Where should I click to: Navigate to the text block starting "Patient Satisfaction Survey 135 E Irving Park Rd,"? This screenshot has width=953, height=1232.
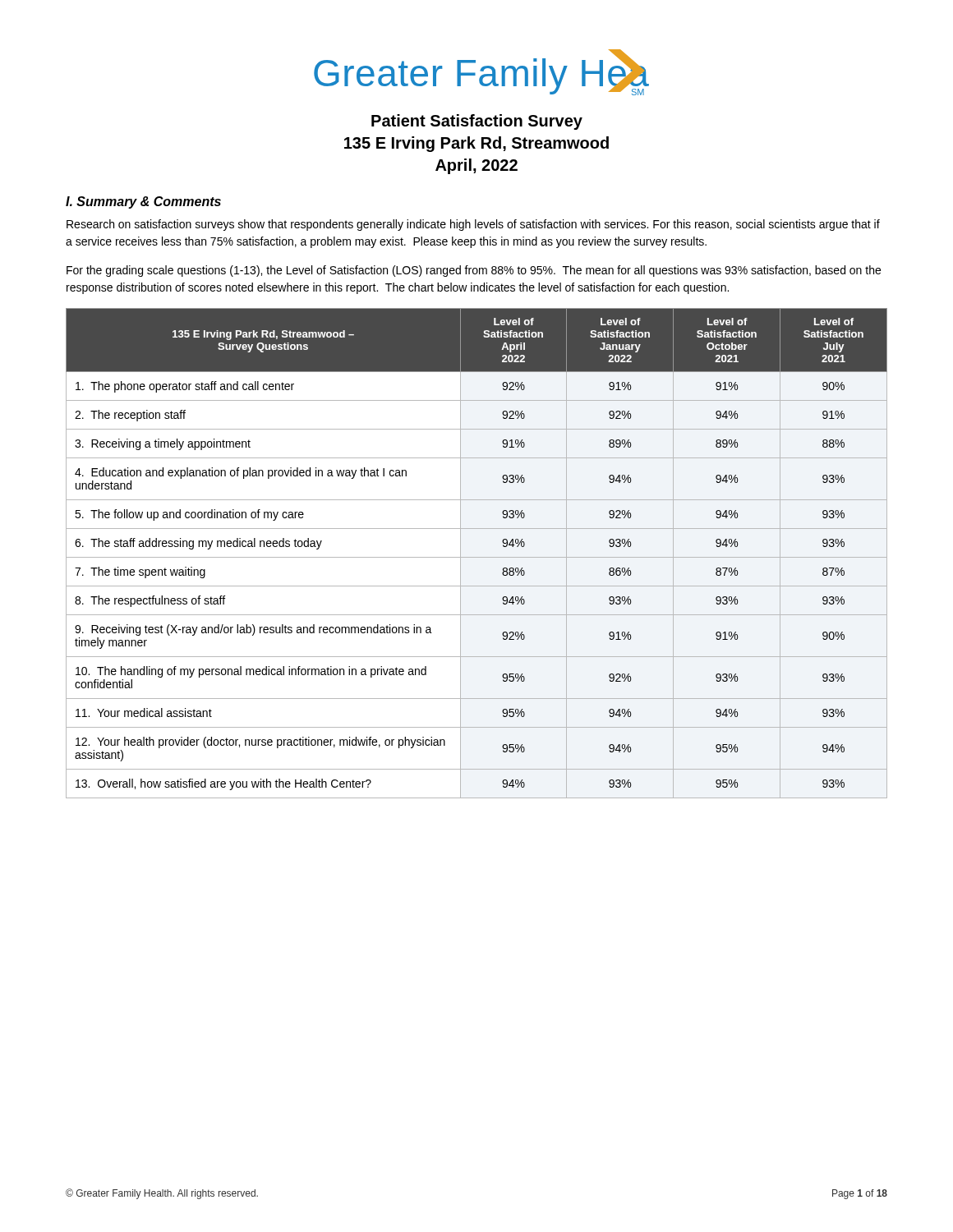476,143
